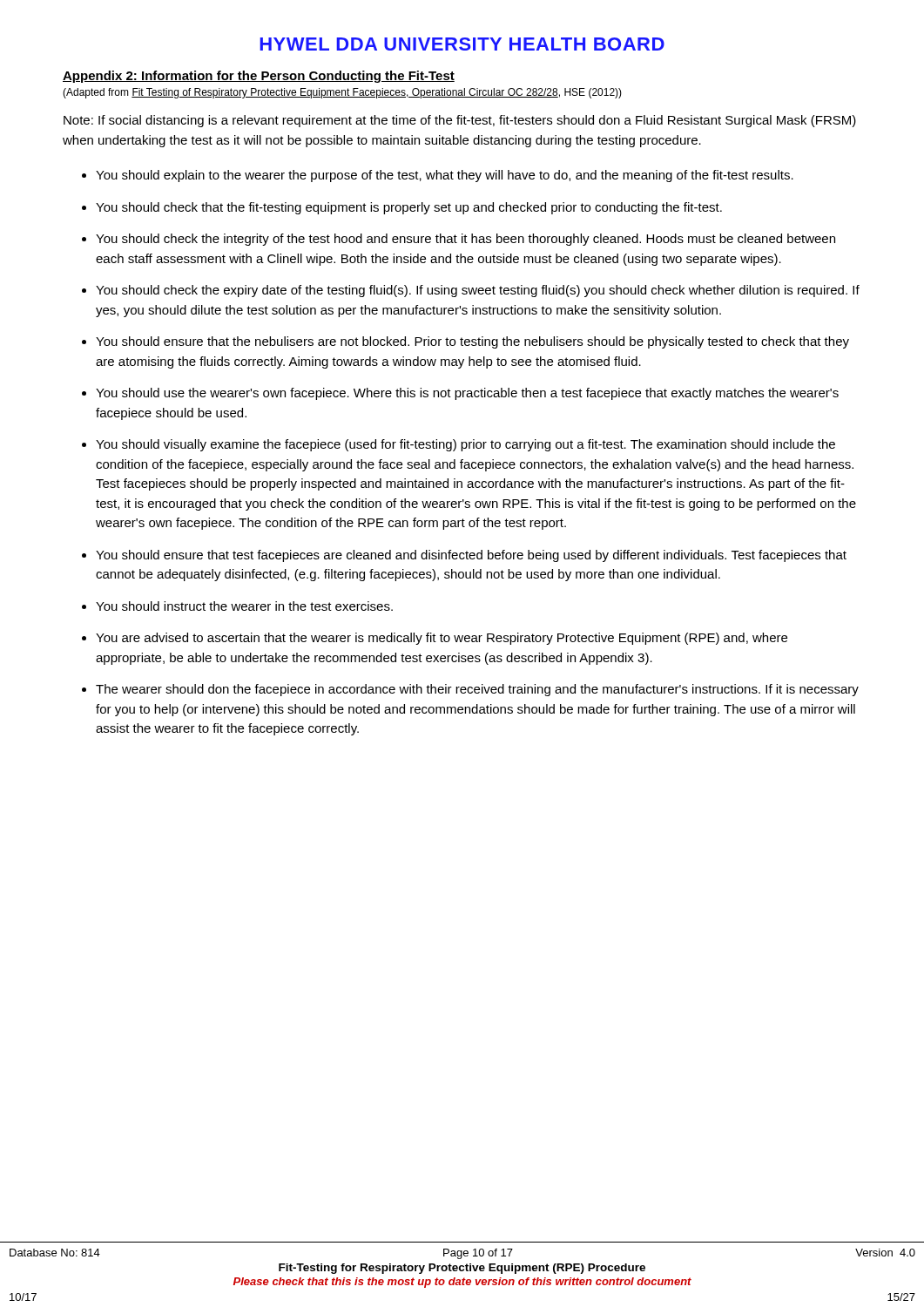Locate the text block starting "You should ensure that the nebulisers"
Viewport: 924px width, 1307px height.
click(x=472, y=351)
